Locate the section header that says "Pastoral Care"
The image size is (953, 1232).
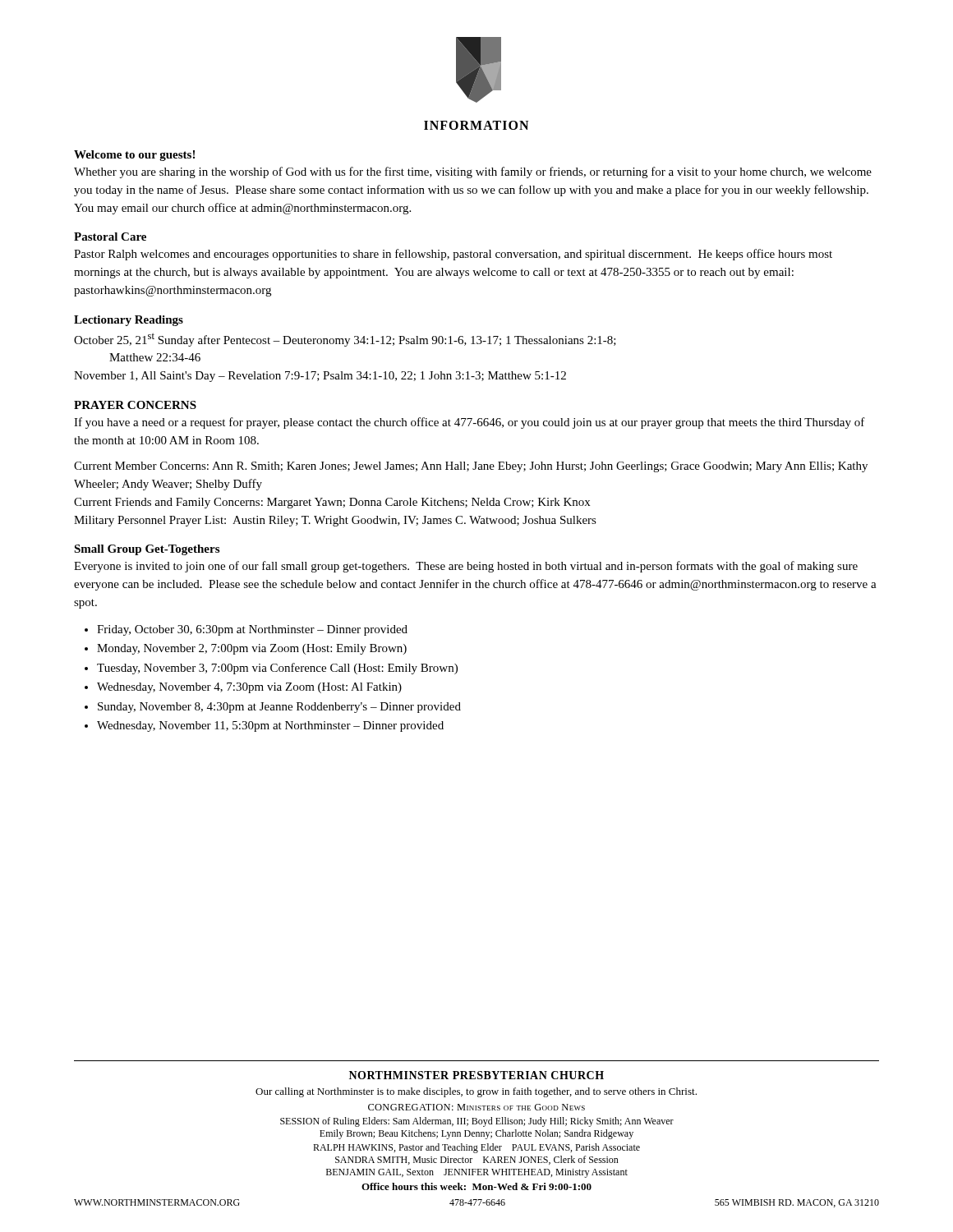pyautogui.click(x=110, y=237)
